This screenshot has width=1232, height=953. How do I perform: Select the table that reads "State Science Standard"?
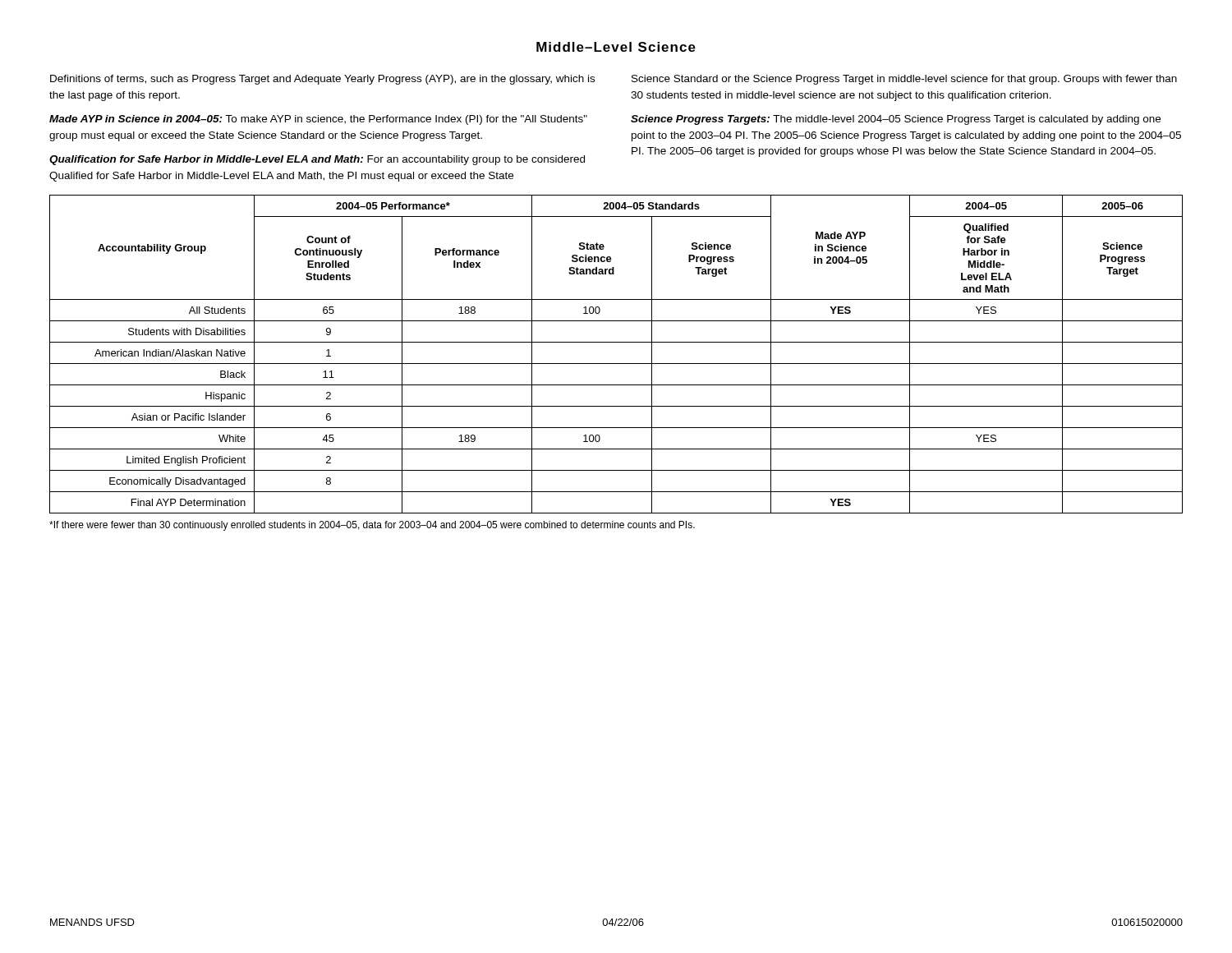(x=616, y=354)
